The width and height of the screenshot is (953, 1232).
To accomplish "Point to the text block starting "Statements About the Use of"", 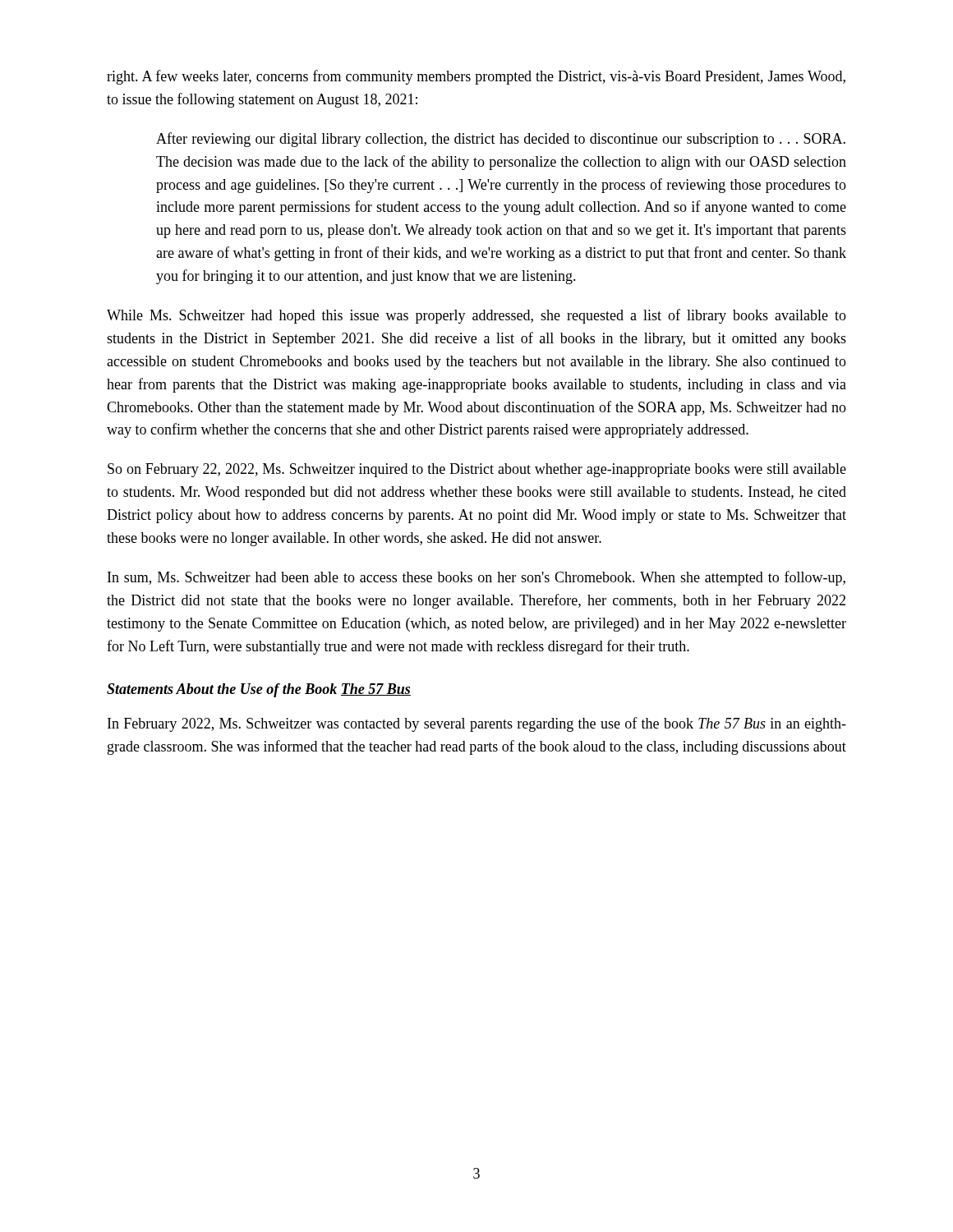I will coord(259,689).
